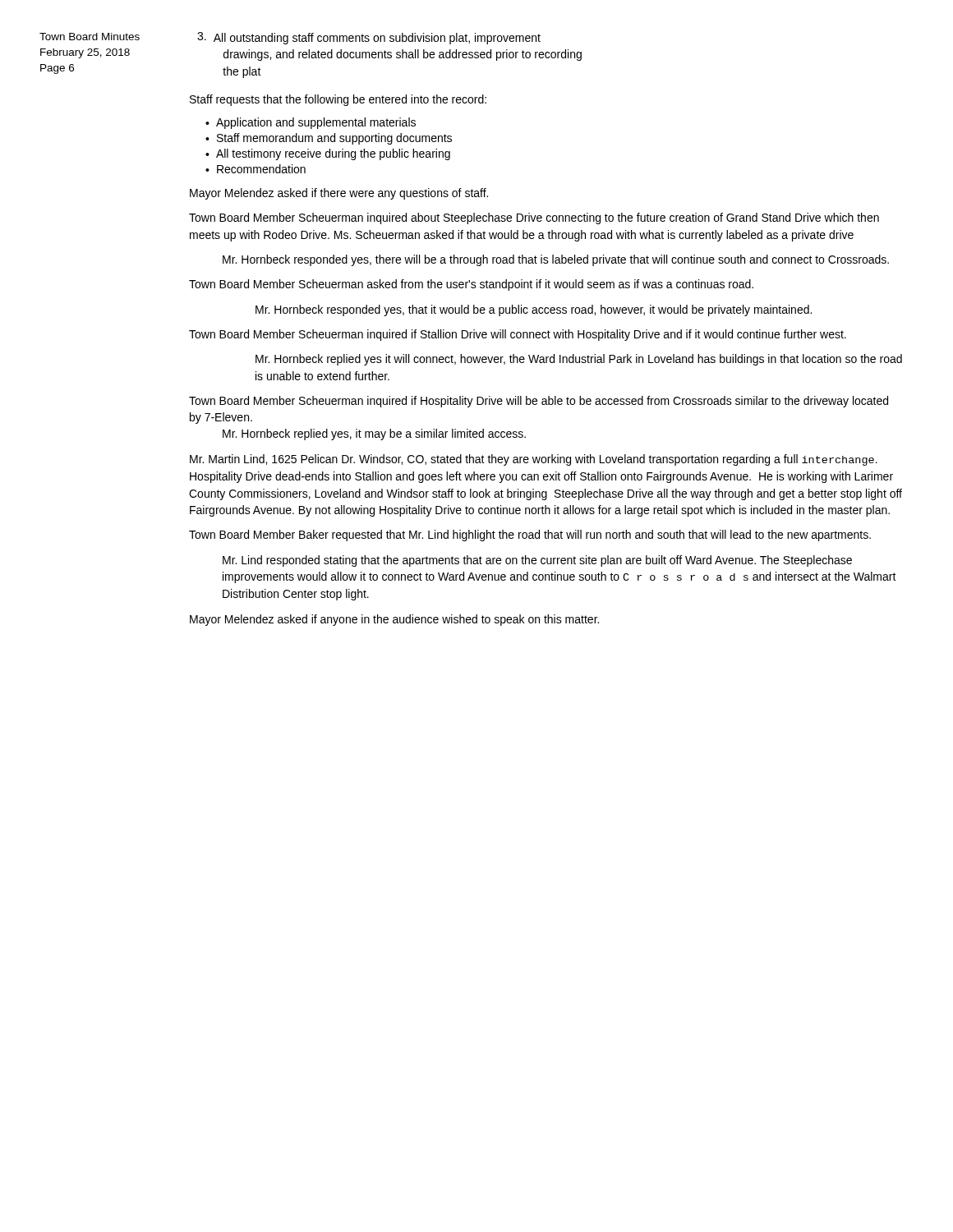This screenshot has height=1232, width=953.
Task: Where does it say "• Recommendation"?
Action: pos(256,170)
